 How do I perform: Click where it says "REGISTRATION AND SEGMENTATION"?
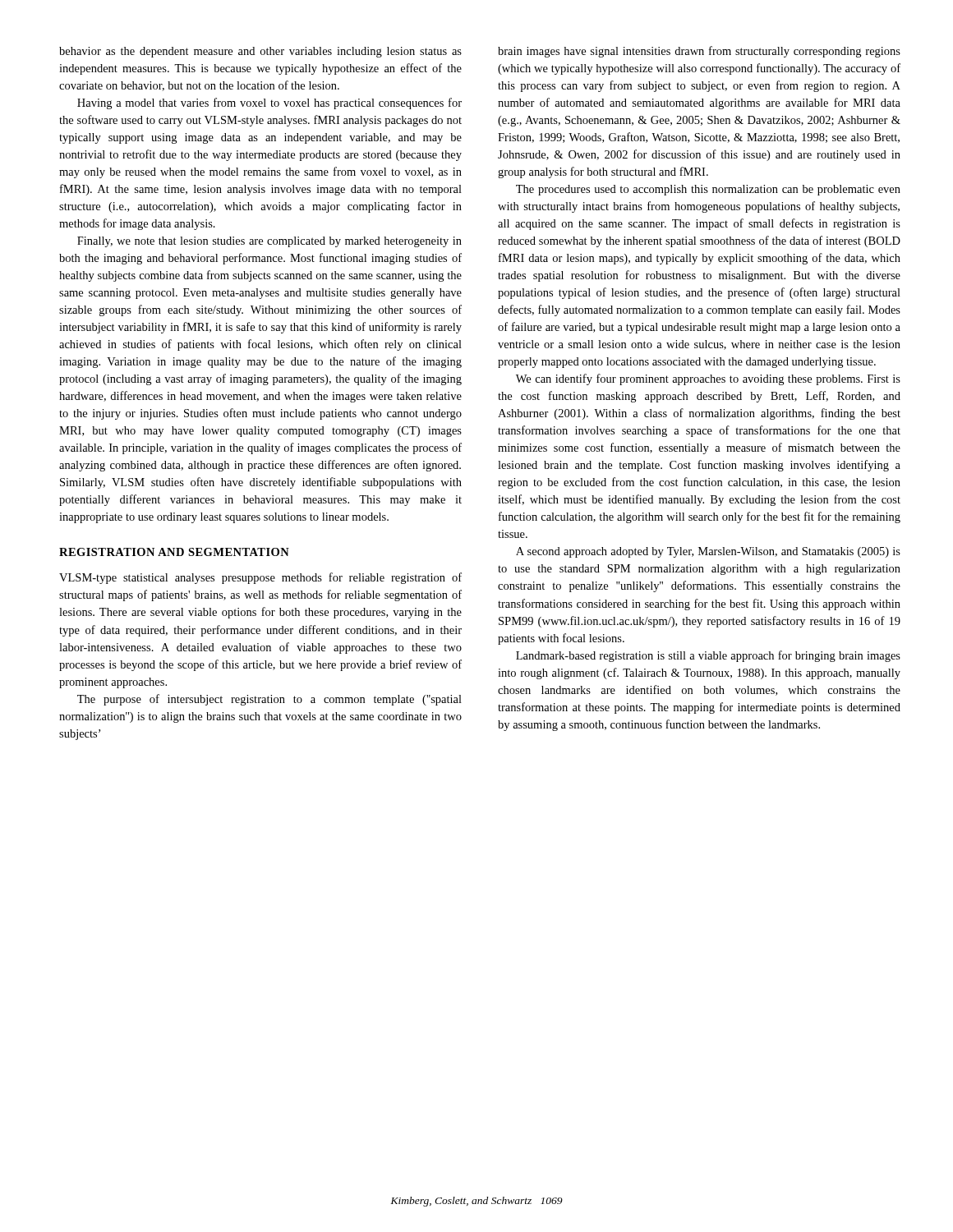174,552
